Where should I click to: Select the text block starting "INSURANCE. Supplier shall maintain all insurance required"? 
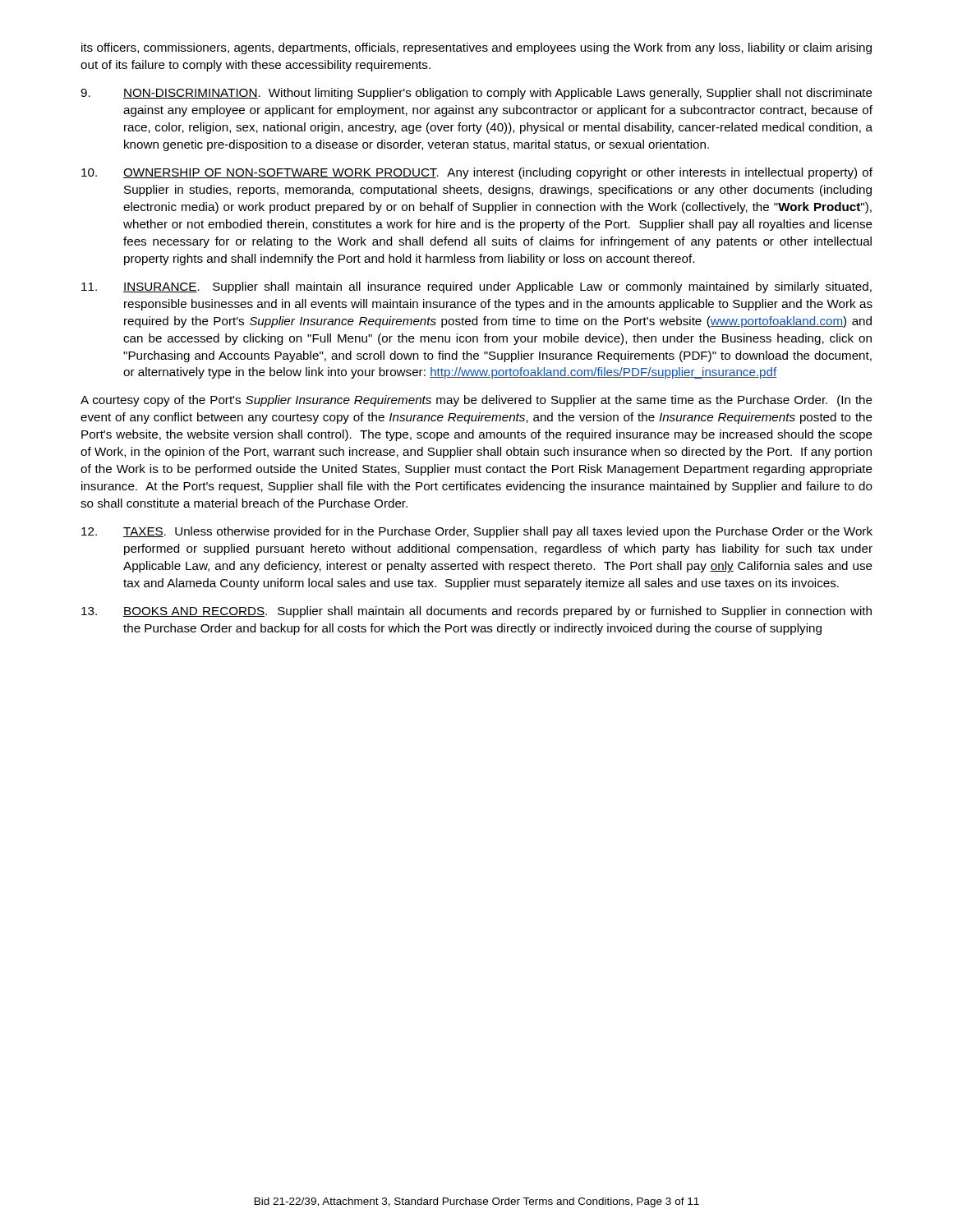[476, 330]
